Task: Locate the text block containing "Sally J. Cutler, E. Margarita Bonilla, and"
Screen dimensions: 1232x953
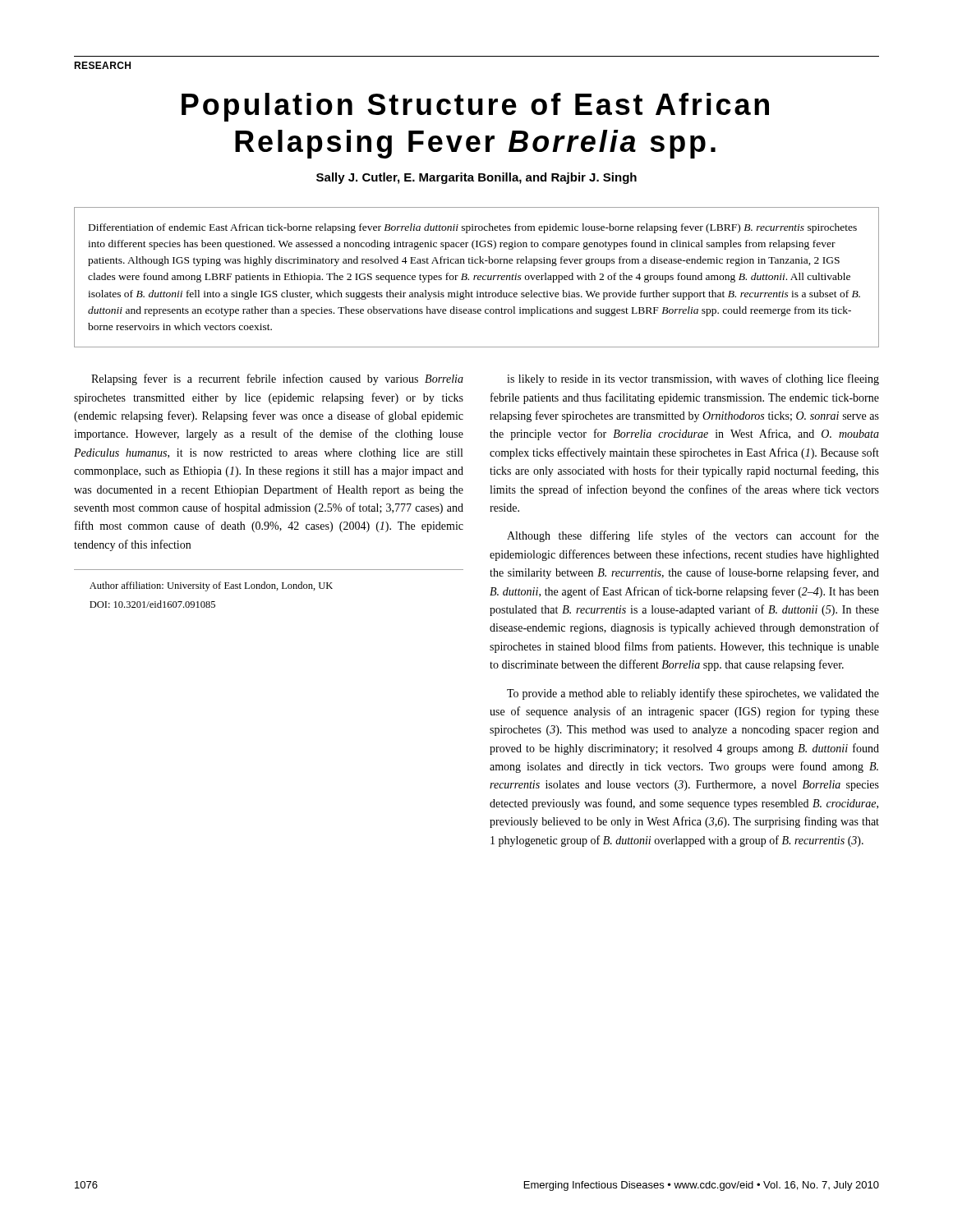Action: pyautogui.click(x=476, y=177)
